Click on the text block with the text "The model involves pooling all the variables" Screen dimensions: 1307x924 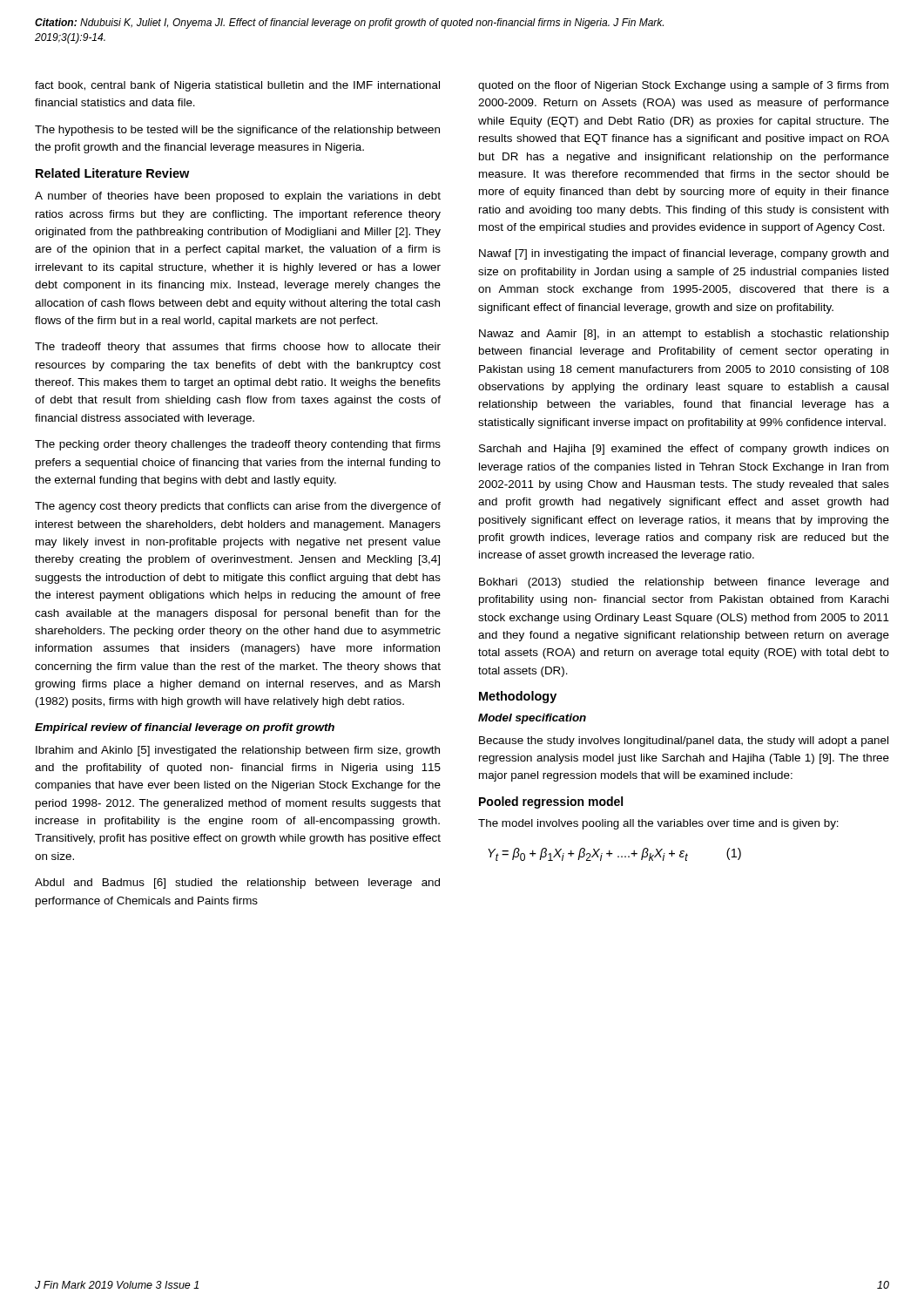[x=659, y=823]
